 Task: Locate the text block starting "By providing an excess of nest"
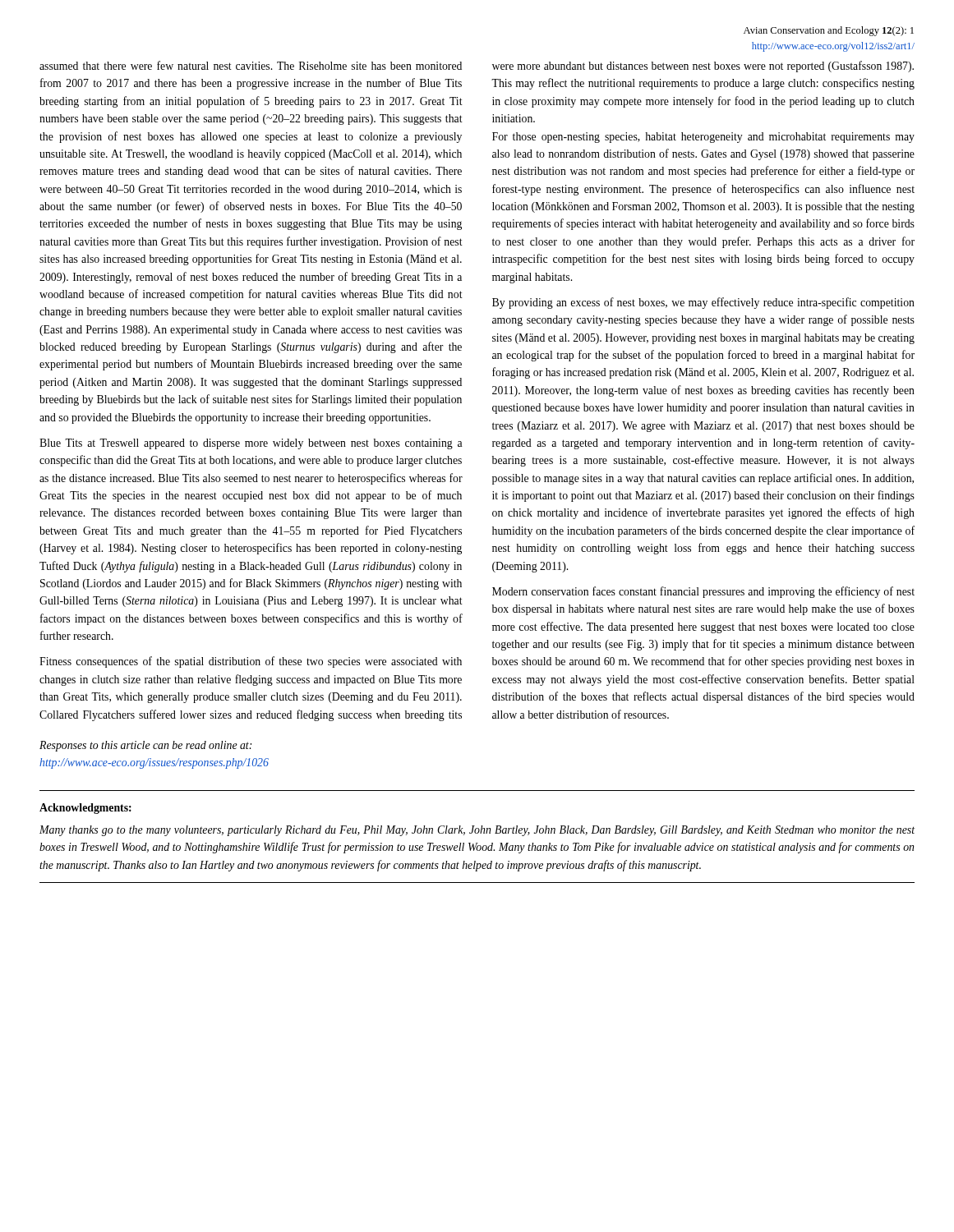pos(703,434)
